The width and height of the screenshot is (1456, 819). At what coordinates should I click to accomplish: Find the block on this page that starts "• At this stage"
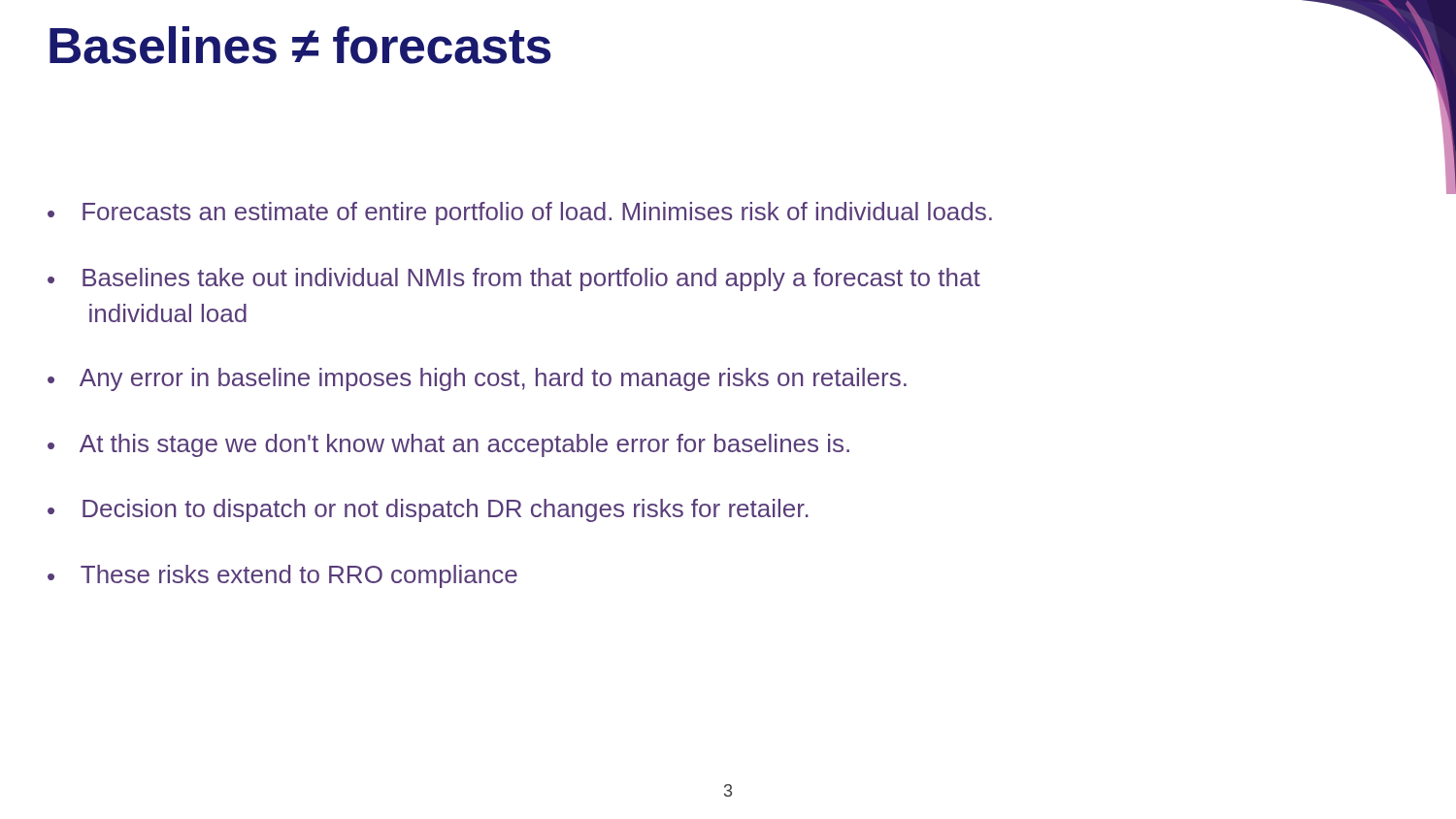point(449,445)
